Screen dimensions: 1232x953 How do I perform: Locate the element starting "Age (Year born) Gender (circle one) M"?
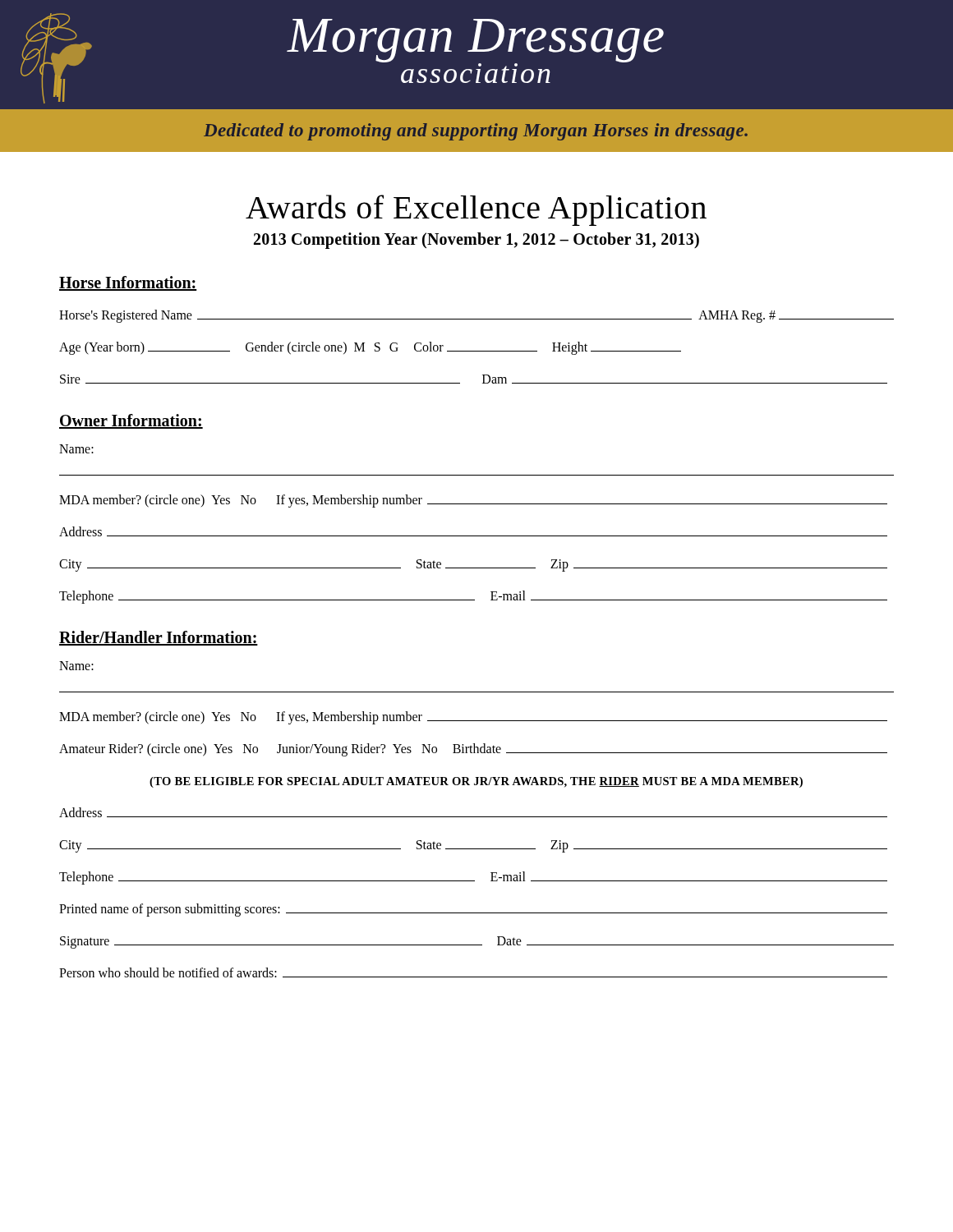click(370, 345)
